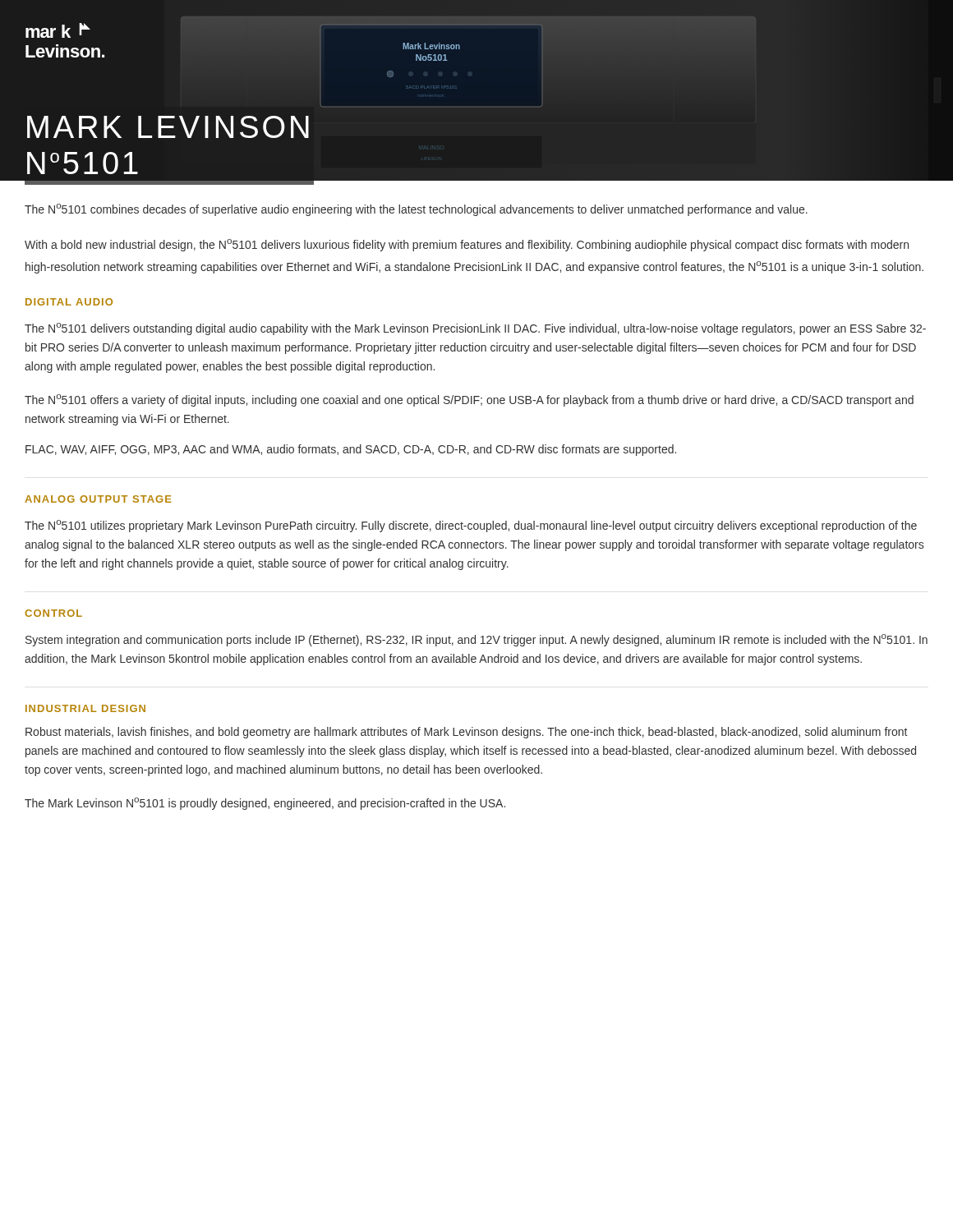The width and height of the screenshot is (953, 1232).
Task: Select the passage starting "The No5101 utilizes proprietary Mark Levinson PurePath"
Action: (x=474, y=543)
